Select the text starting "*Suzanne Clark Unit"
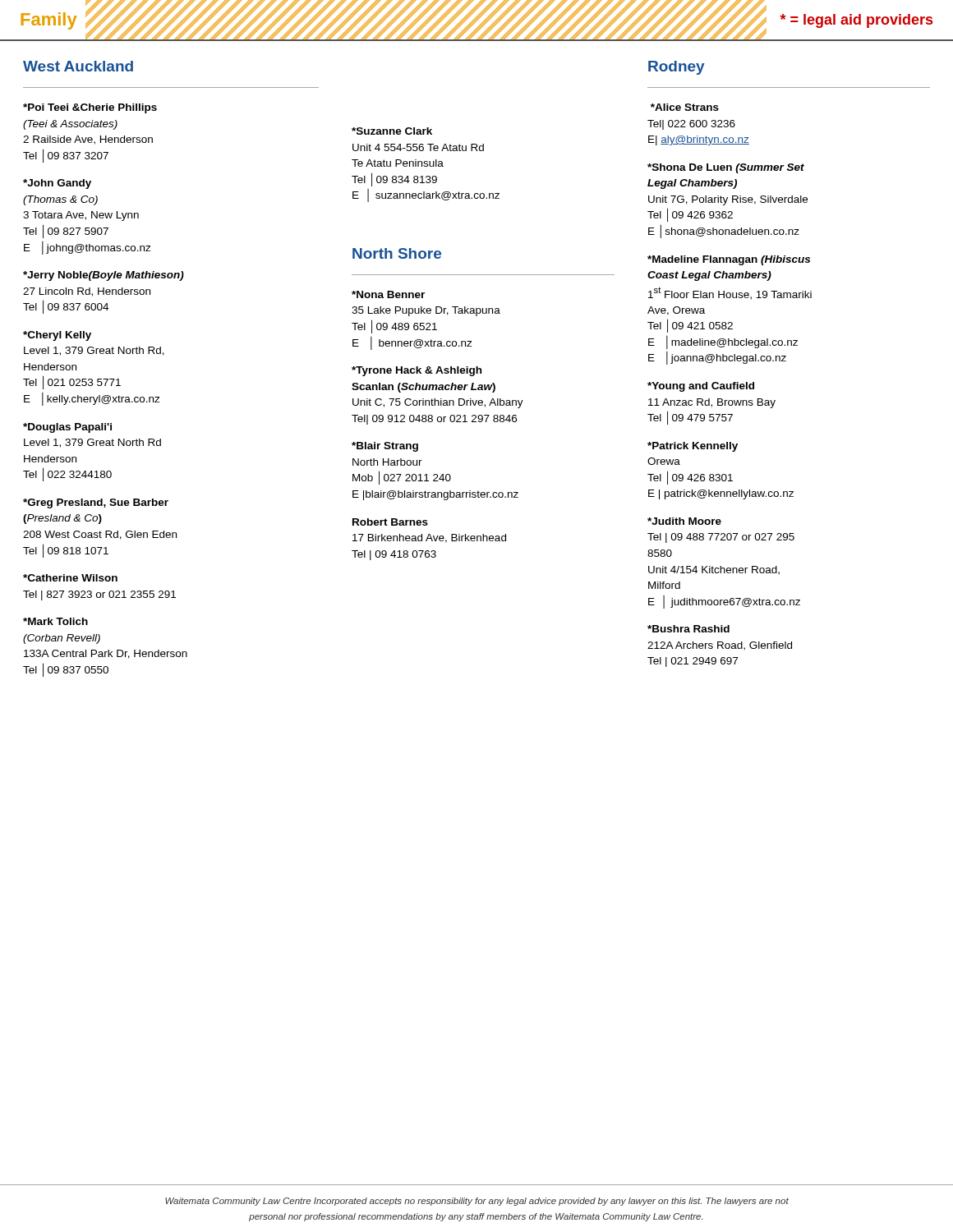 tap(426, 163)
